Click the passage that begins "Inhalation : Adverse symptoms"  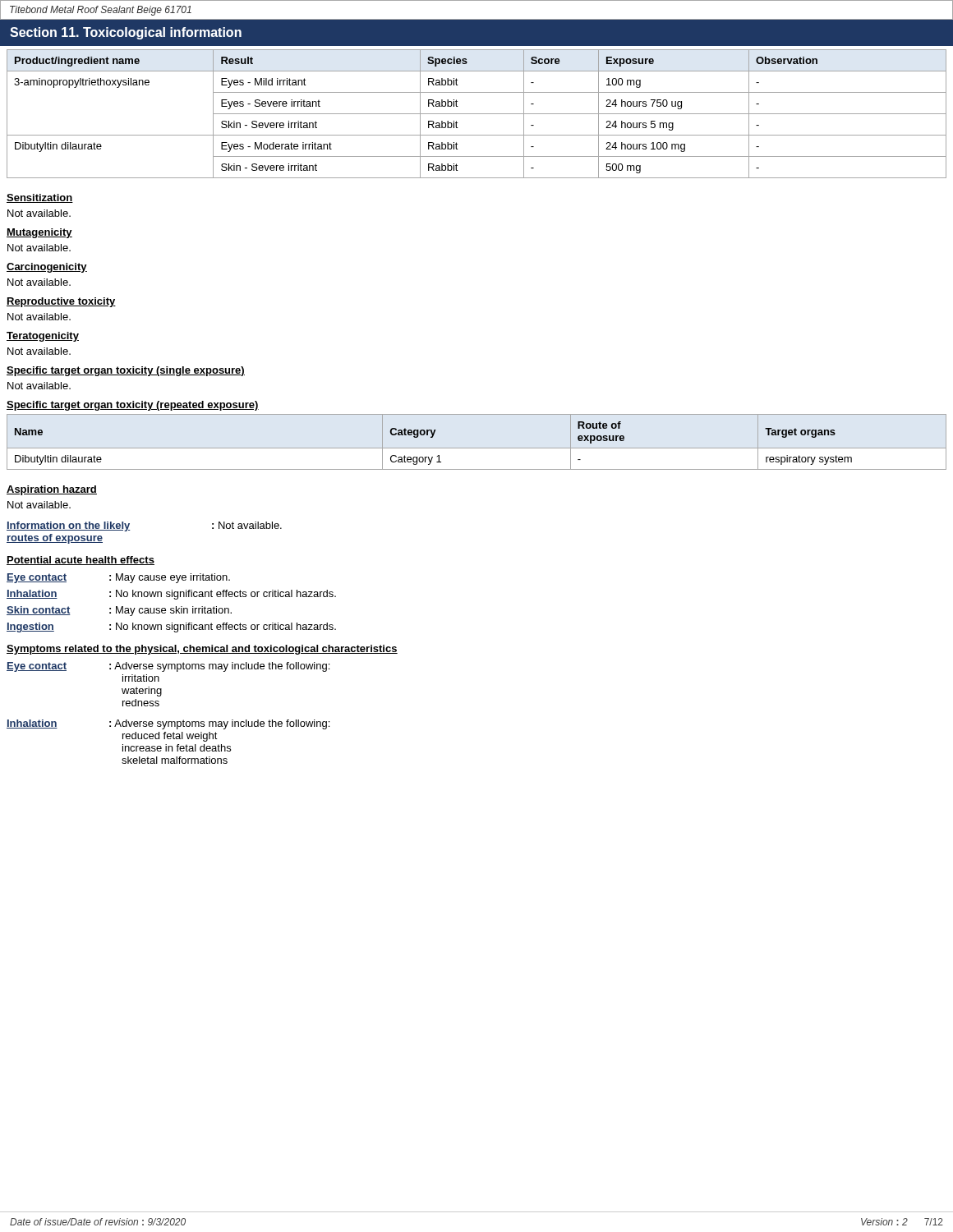pyautogui.click(x=169, y=742)
